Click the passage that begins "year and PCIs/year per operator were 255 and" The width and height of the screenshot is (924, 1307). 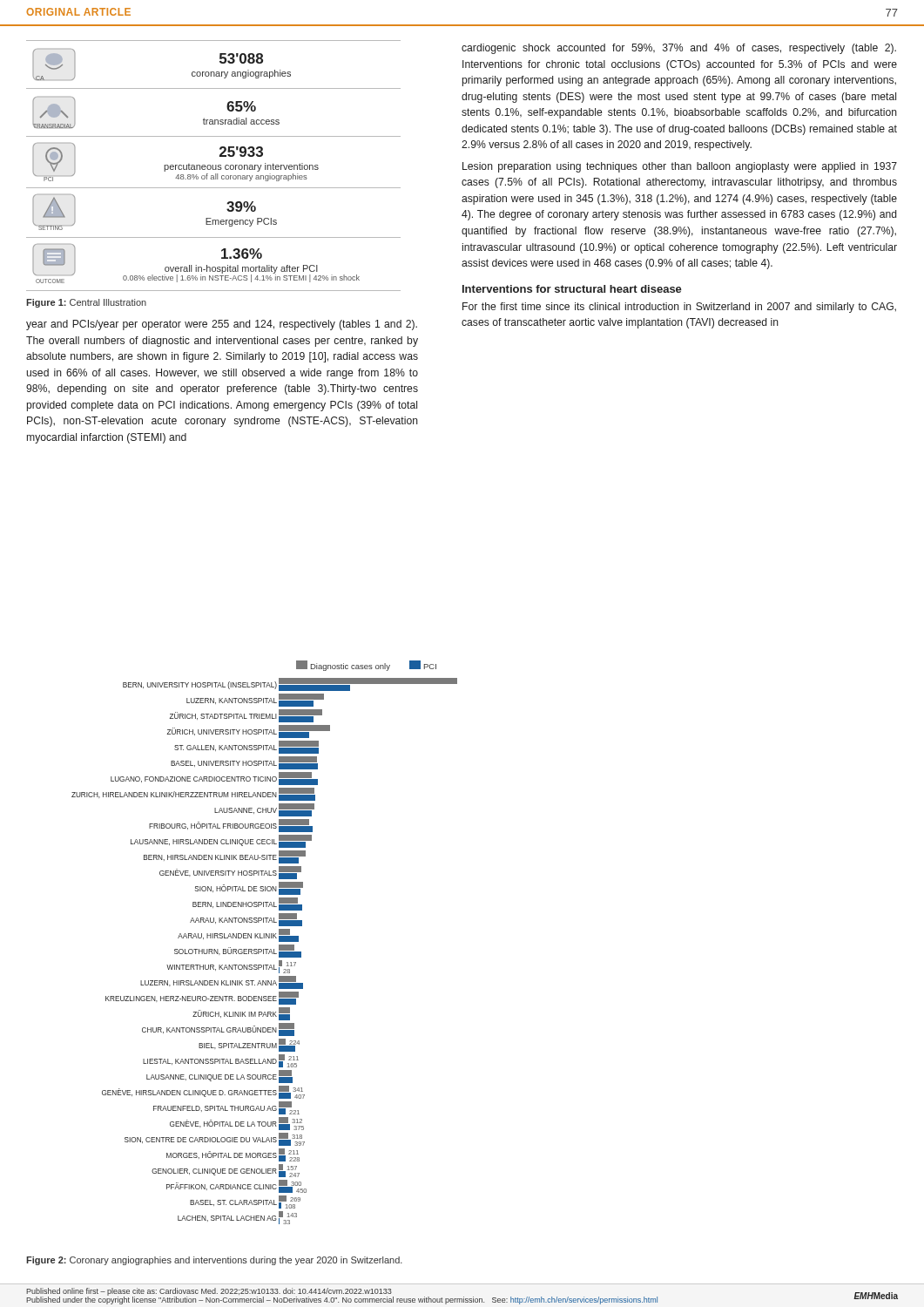[222, 381]
